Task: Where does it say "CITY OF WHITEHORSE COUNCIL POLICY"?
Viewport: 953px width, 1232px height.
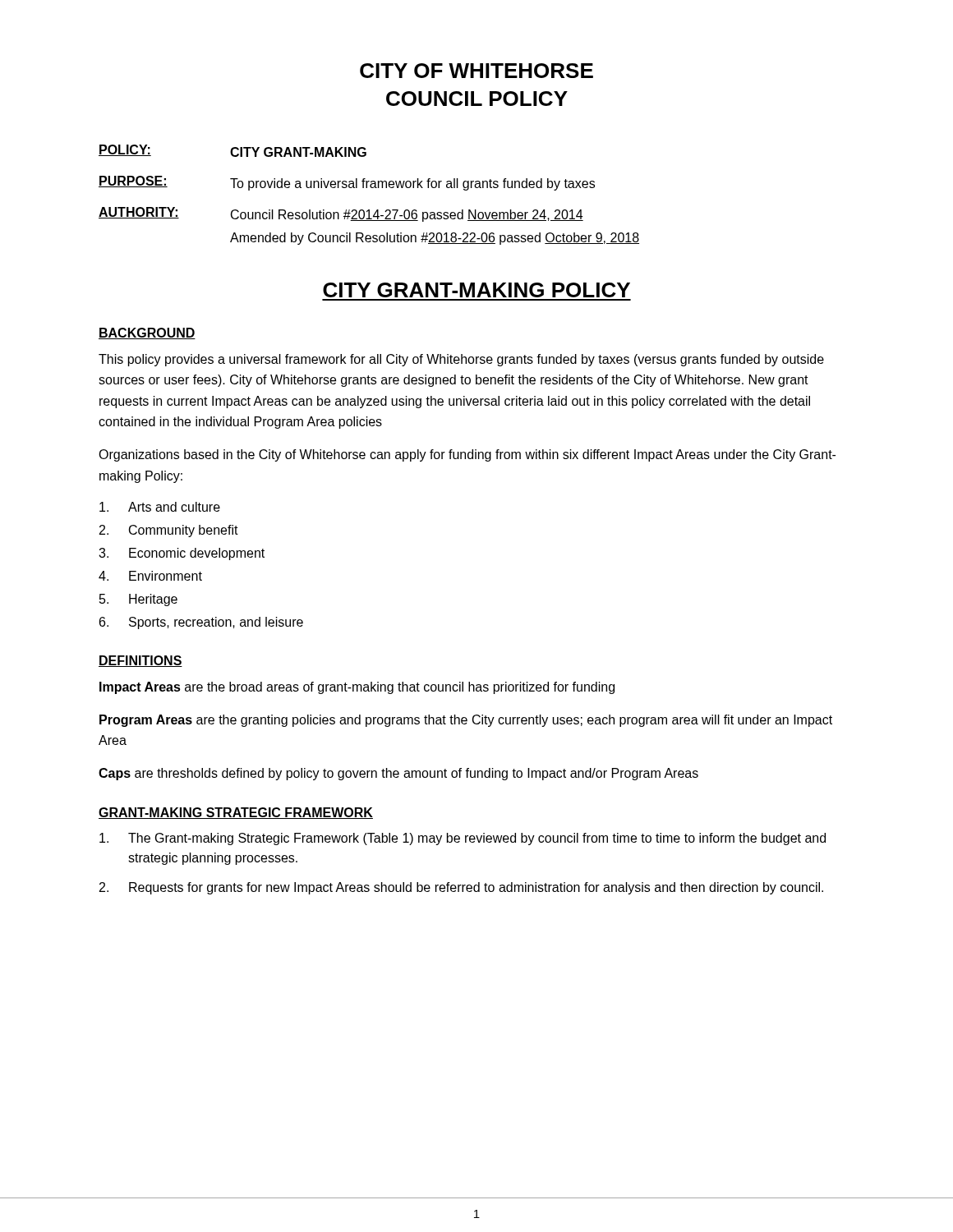Action: [x=476, y=85]
